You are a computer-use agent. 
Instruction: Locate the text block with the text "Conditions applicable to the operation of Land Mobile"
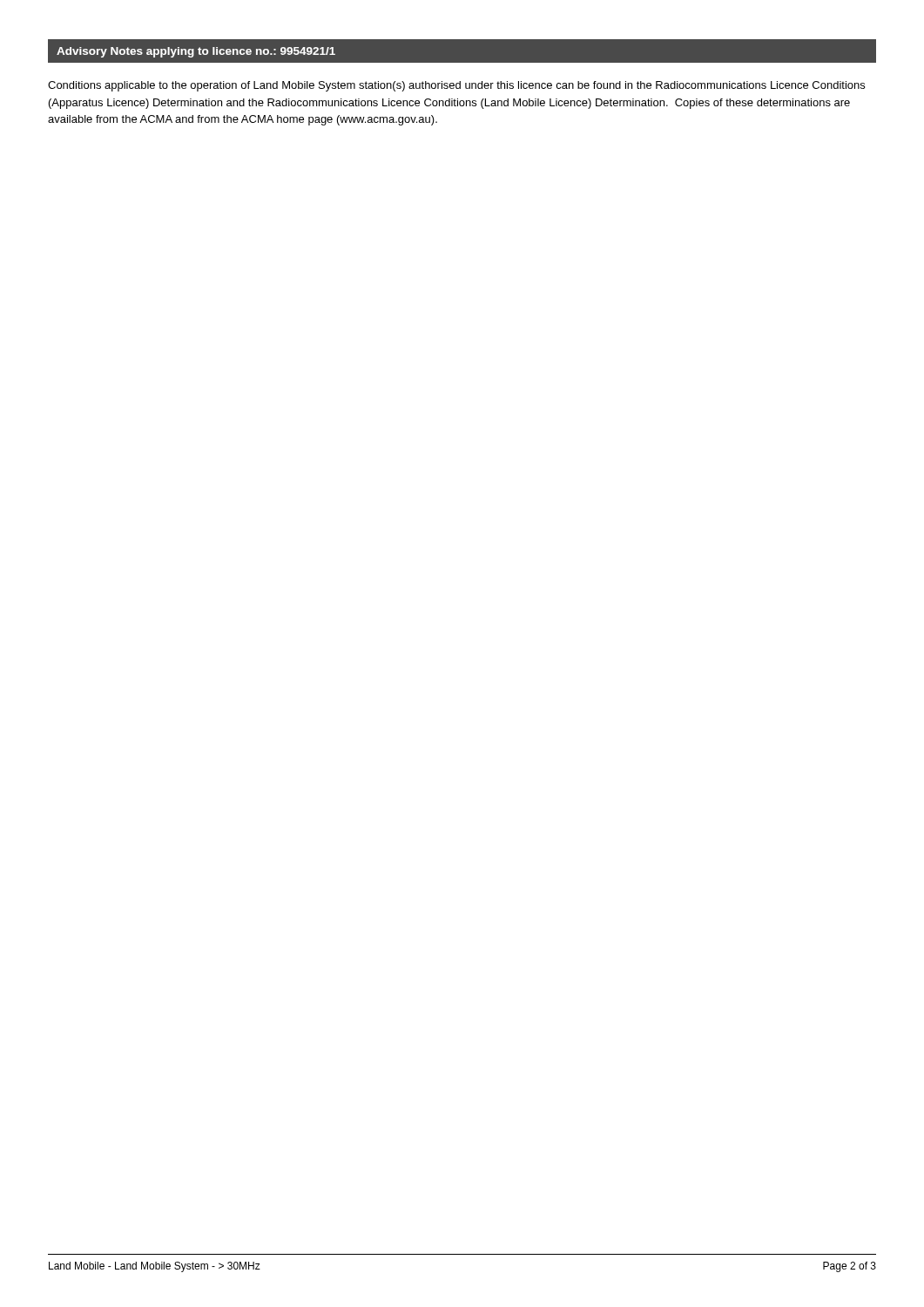(457, 102)
